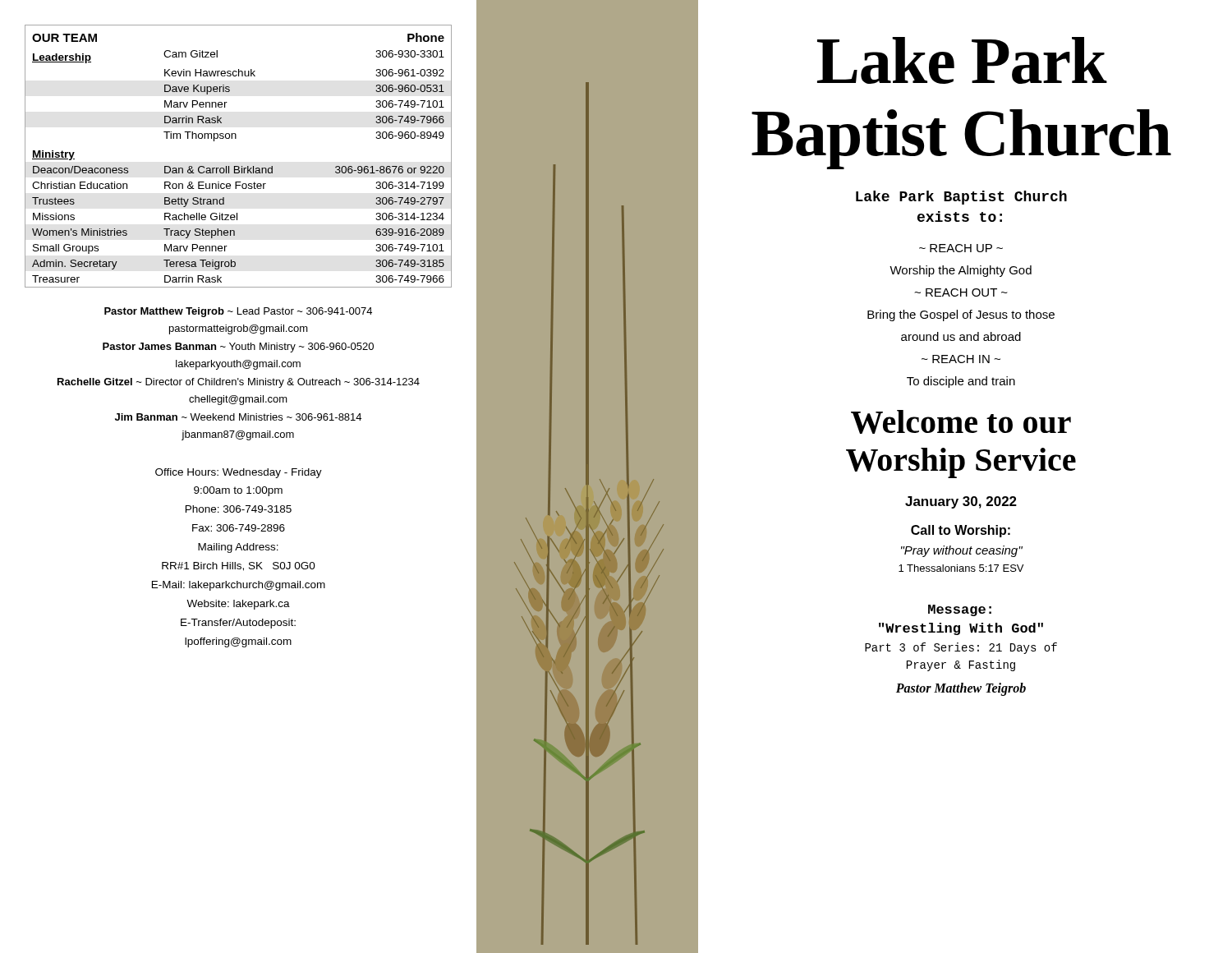Find the text block starting "~ REACH UP ~ Worship the Almighty God"
The height and width of the screenshot is (953, 1232).
[961, 315]
